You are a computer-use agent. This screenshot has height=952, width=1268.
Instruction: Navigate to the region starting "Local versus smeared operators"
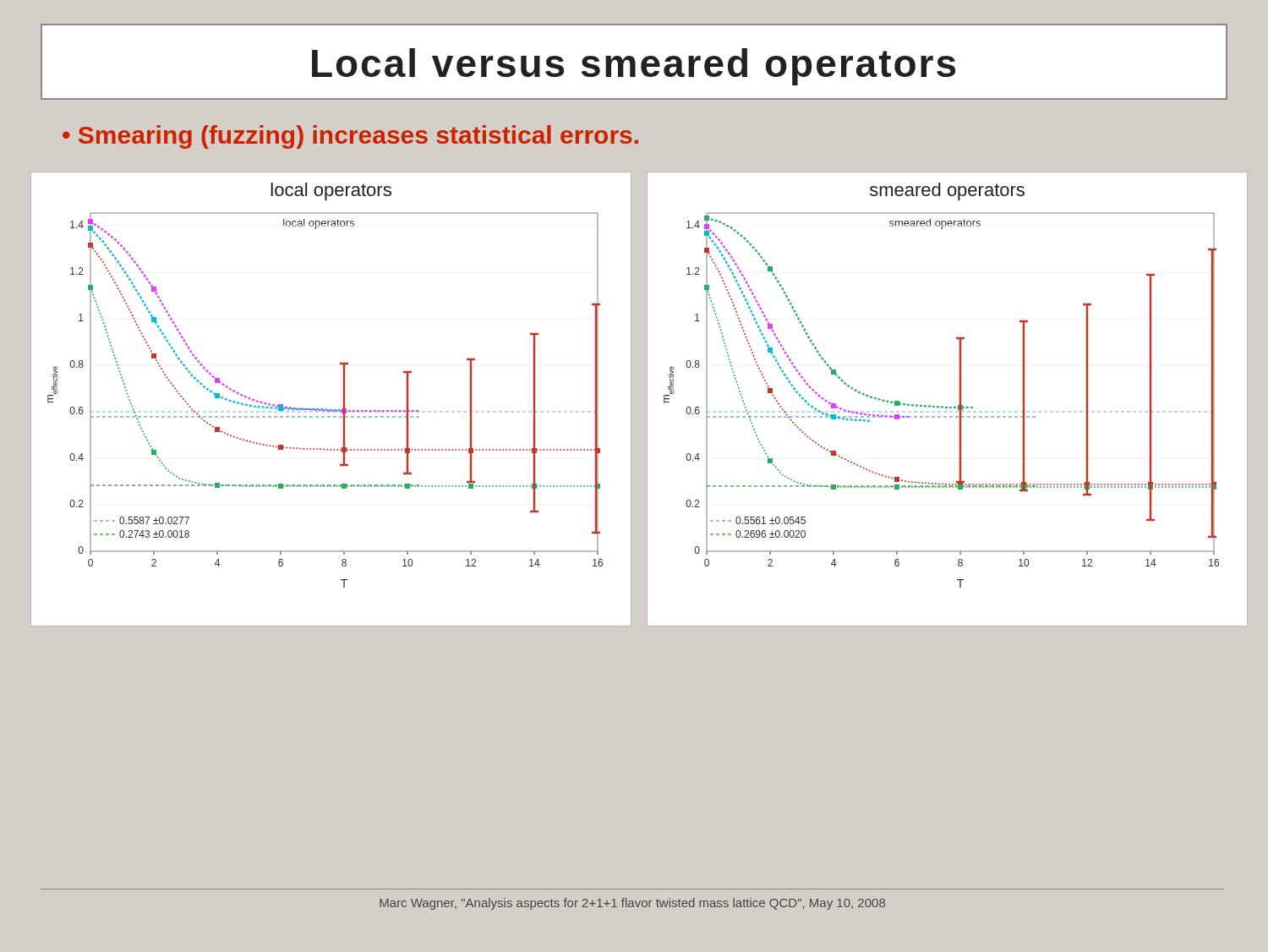(634, 63)
